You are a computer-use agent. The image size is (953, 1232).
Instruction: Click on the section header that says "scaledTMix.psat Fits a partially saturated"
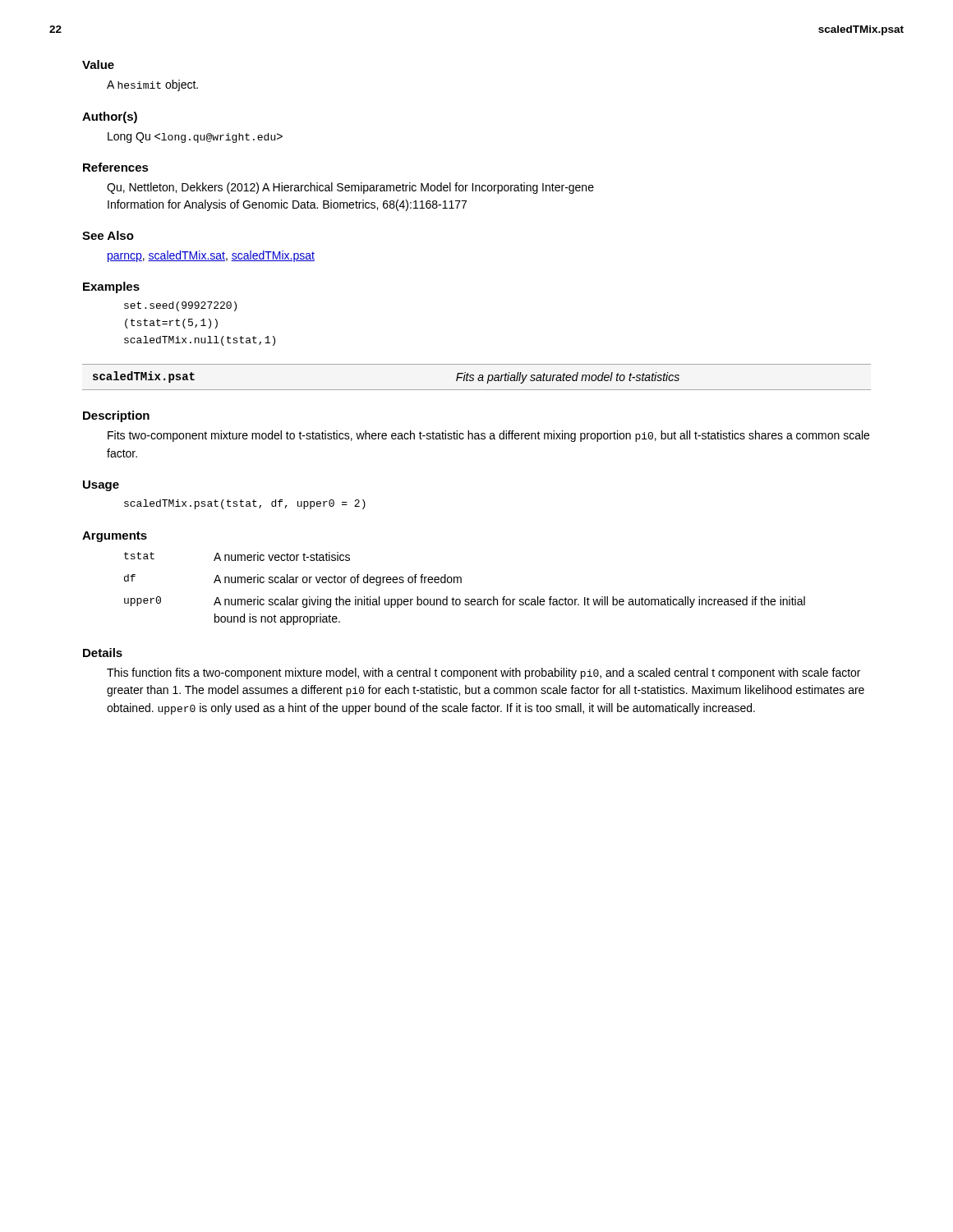point(476,377)
